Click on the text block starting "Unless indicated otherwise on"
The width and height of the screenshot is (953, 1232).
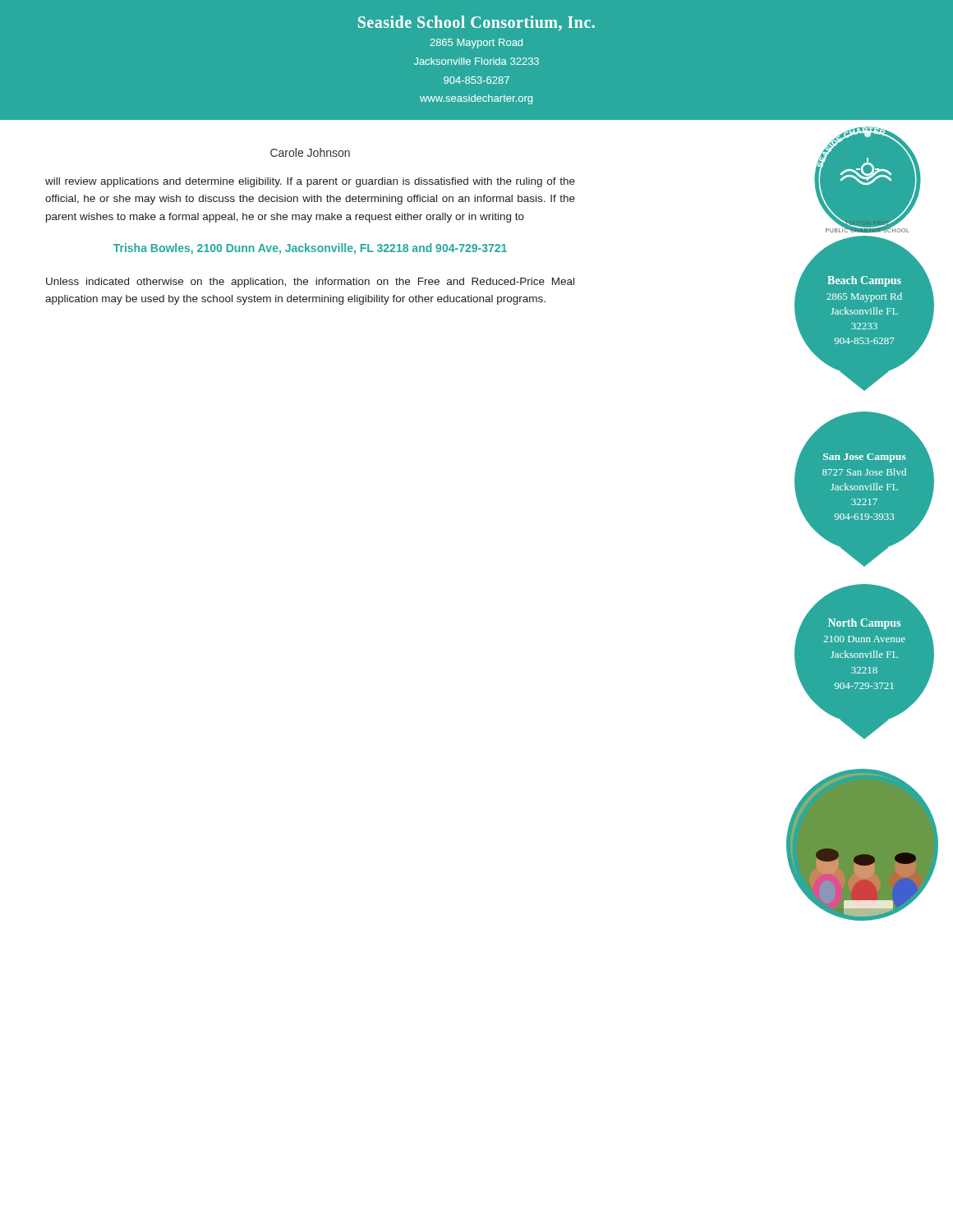(x=310, y=290)
